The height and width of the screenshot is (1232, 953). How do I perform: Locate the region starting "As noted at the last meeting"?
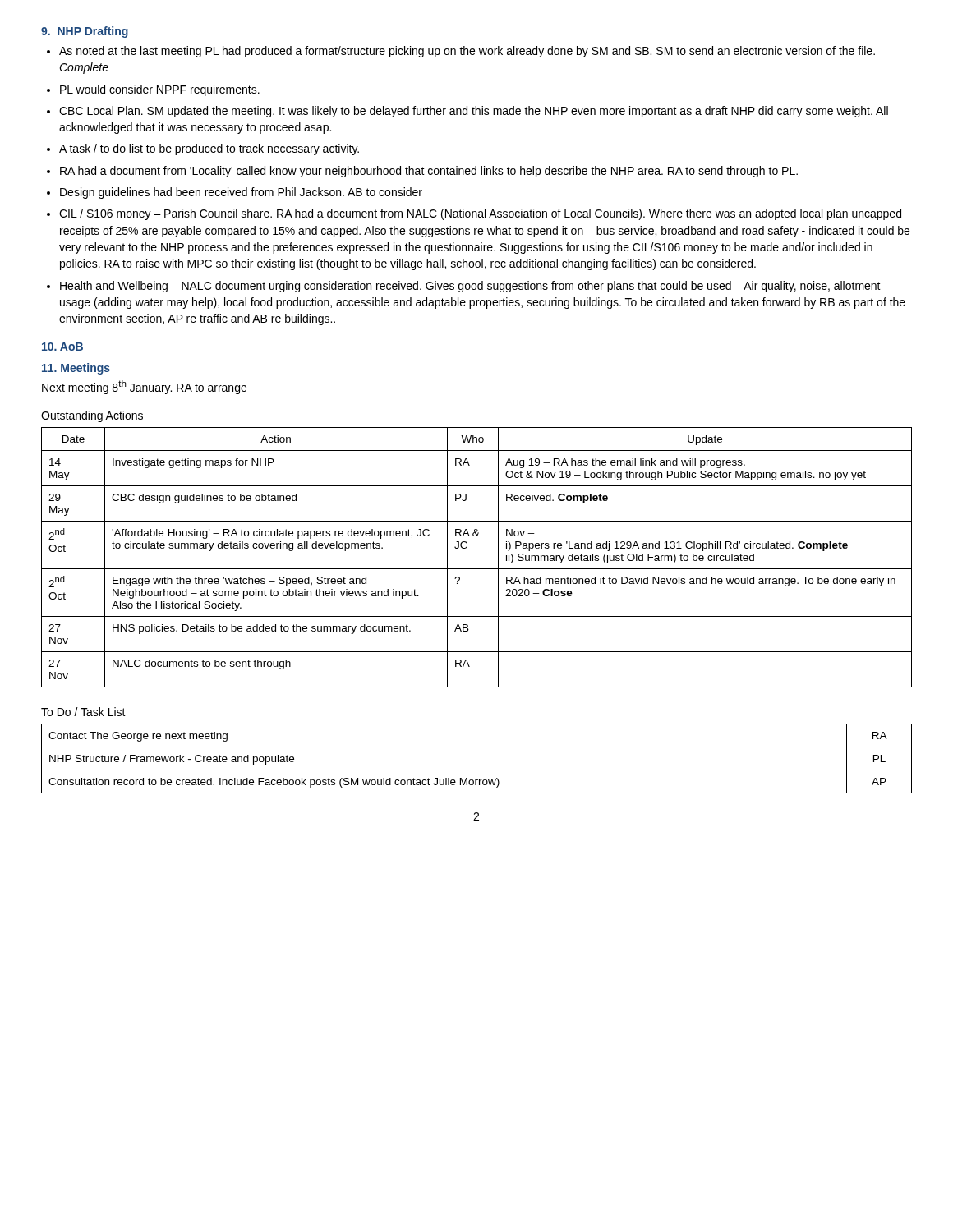pos(467,59)
